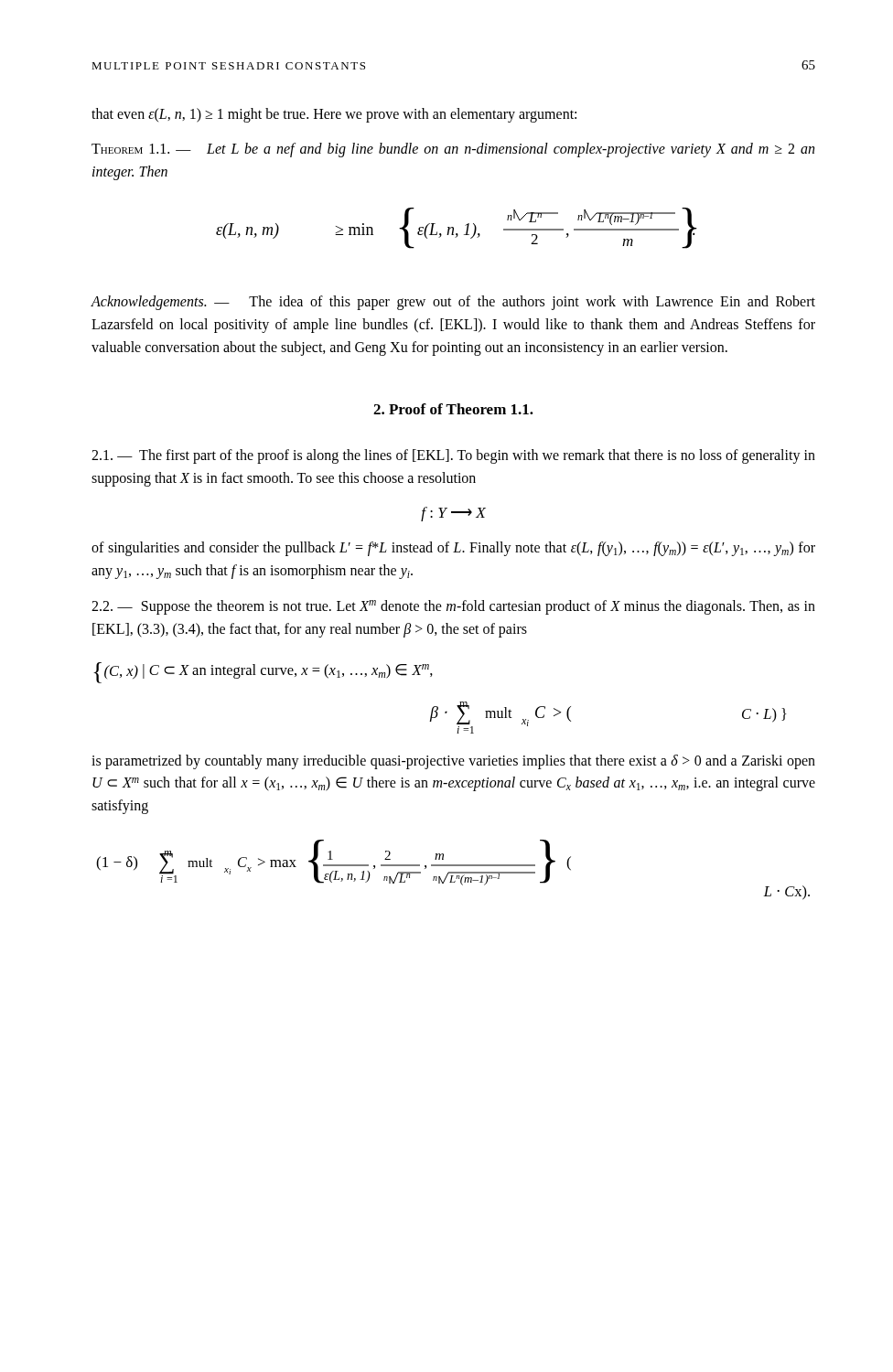Point to the text starting "2. Proof of Theorem 1.1."
The width and height of the screenshot is (893, 1372).
453,409
